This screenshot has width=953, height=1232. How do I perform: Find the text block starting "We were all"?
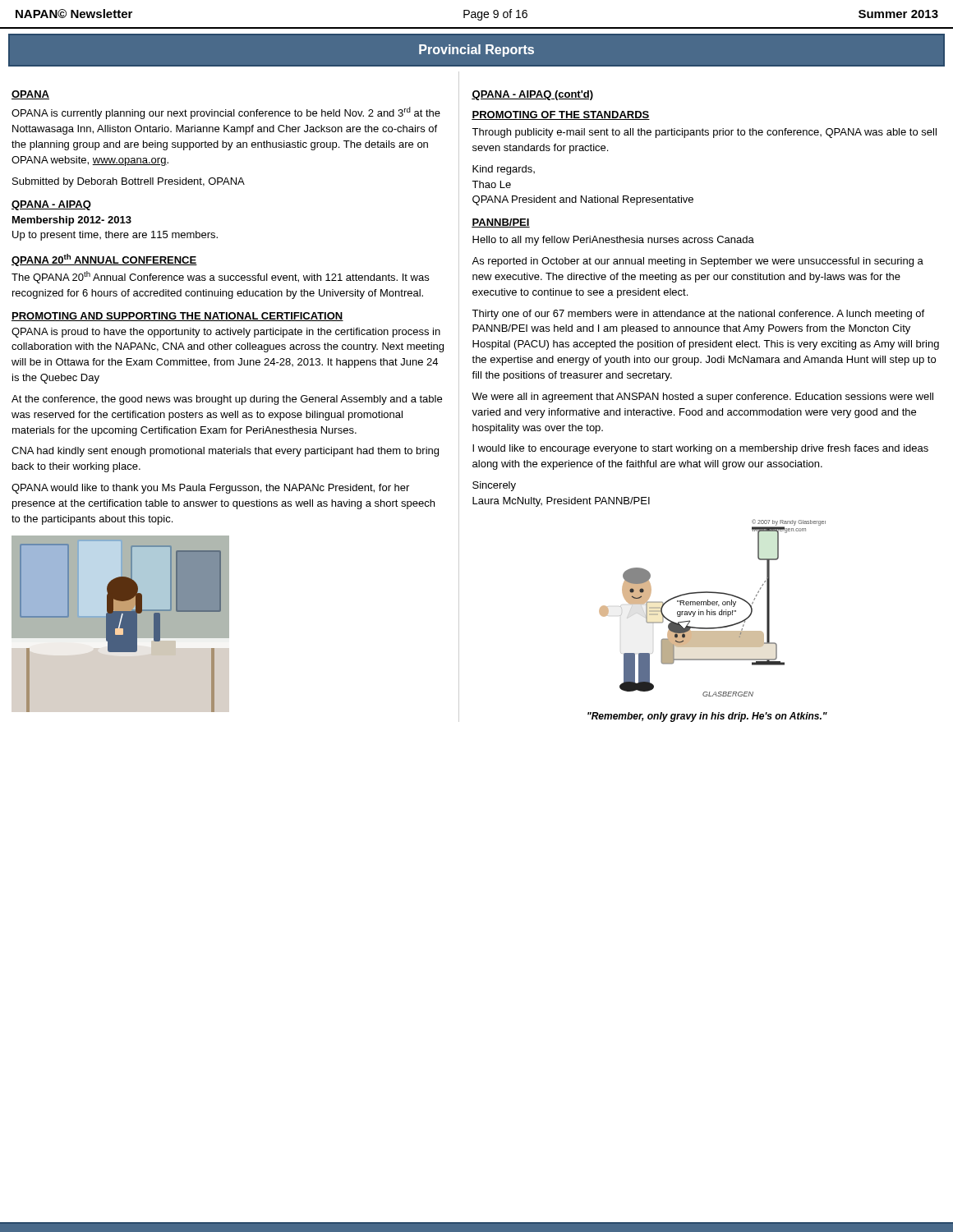[707, 412]
